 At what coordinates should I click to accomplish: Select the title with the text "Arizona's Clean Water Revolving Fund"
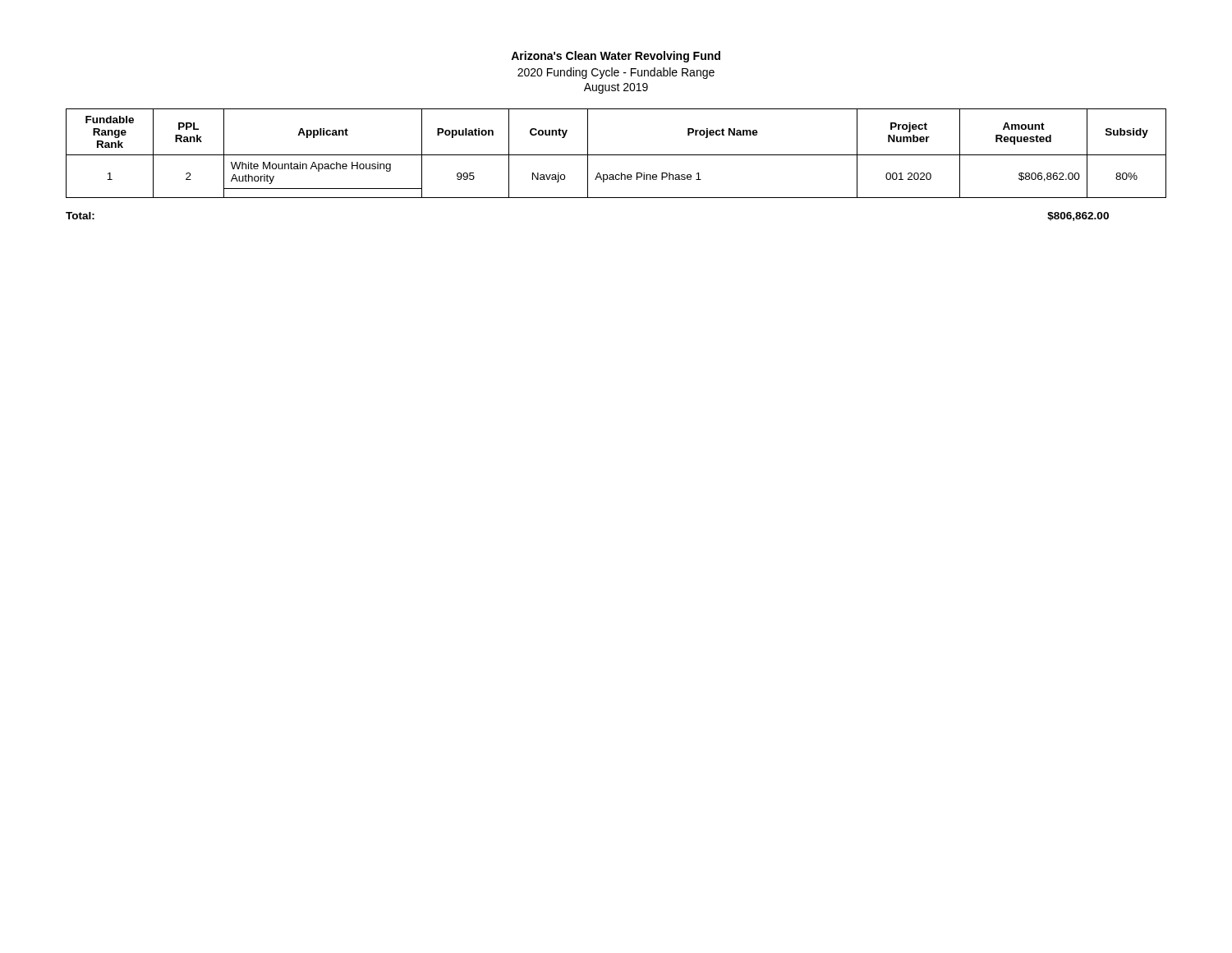tap(616, 56)
